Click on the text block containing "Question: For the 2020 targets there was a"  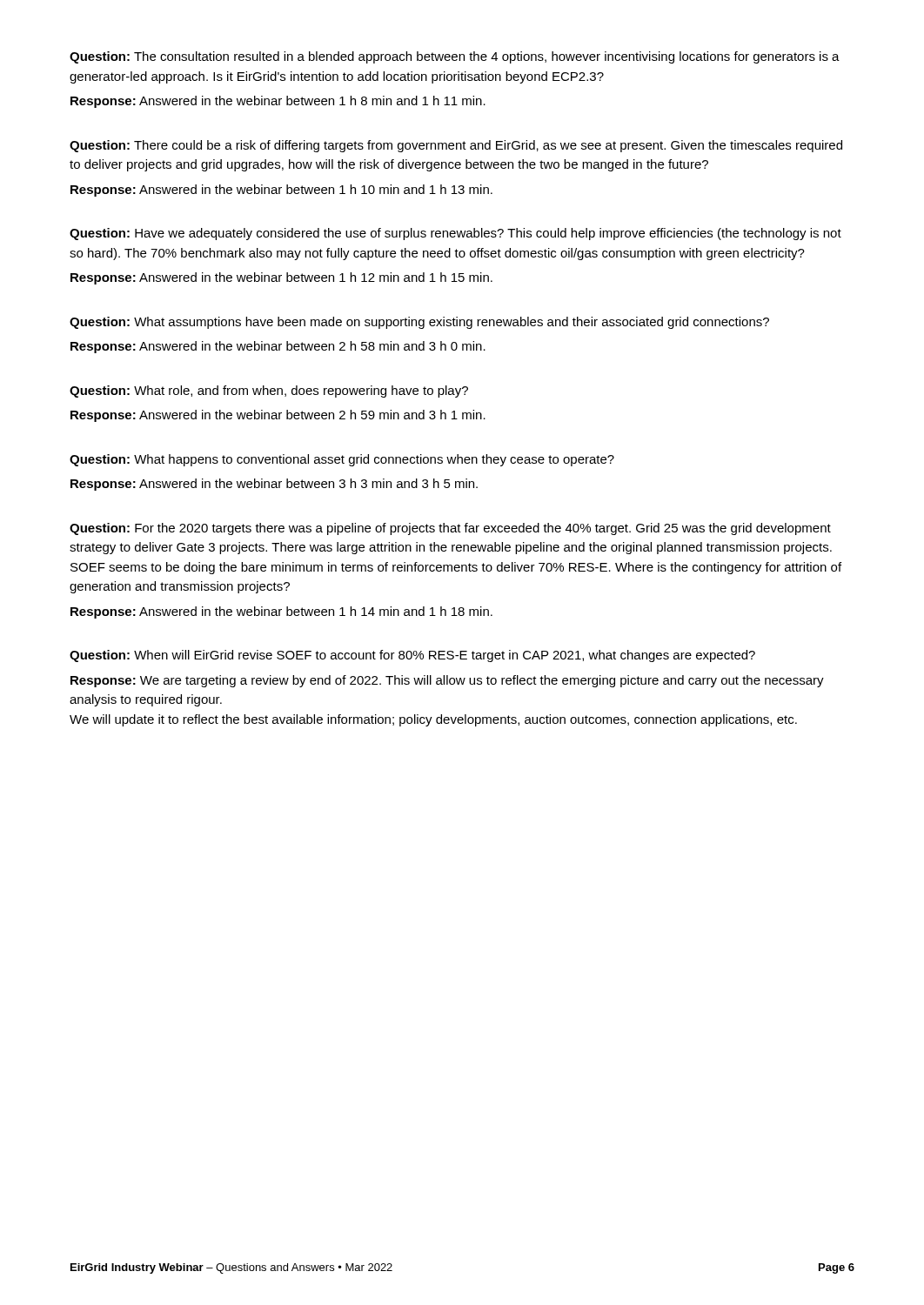pyautogui.click(x=462, y=570)
